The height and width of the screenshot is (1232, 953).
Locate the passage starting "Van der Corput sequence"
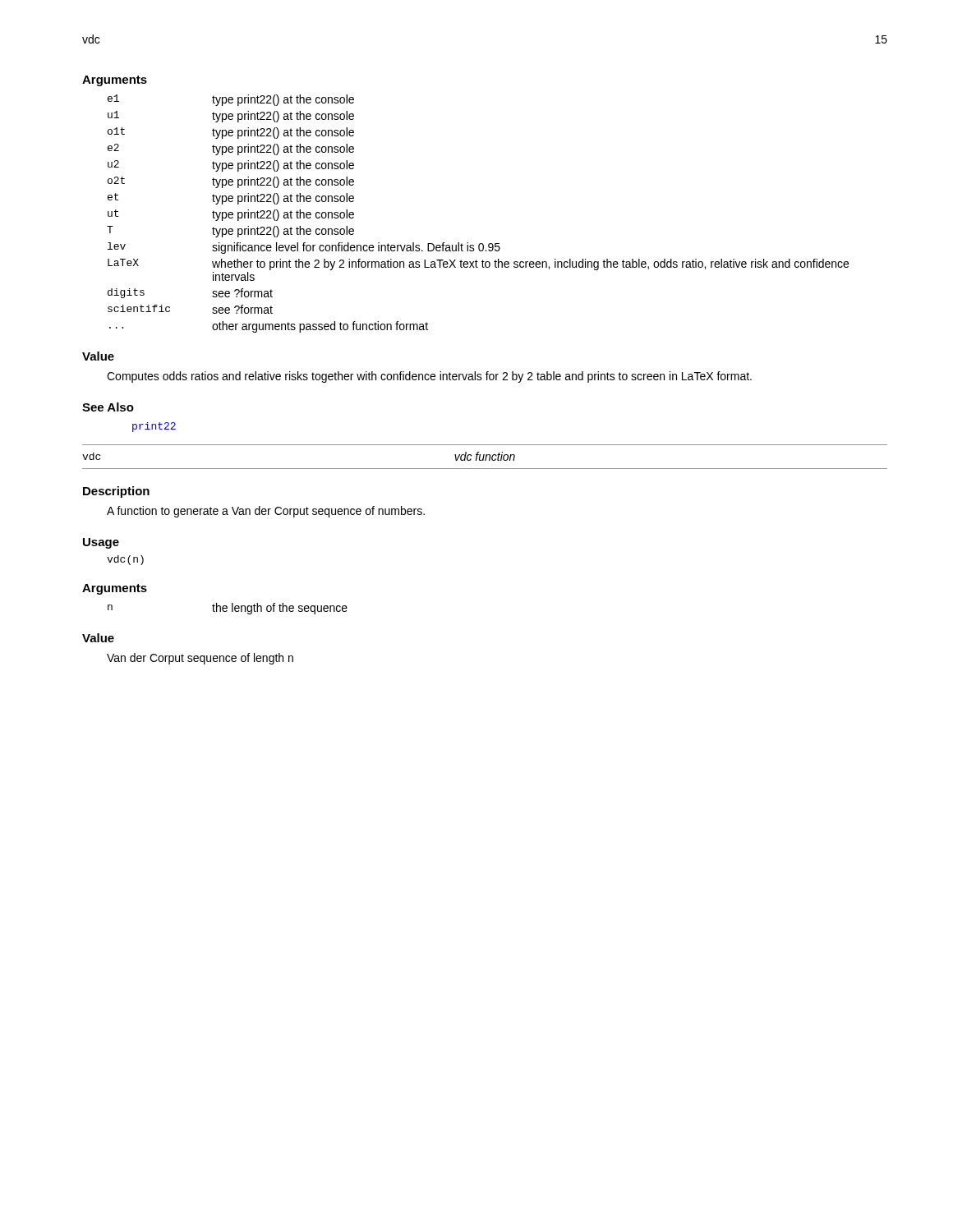[200, 658]
